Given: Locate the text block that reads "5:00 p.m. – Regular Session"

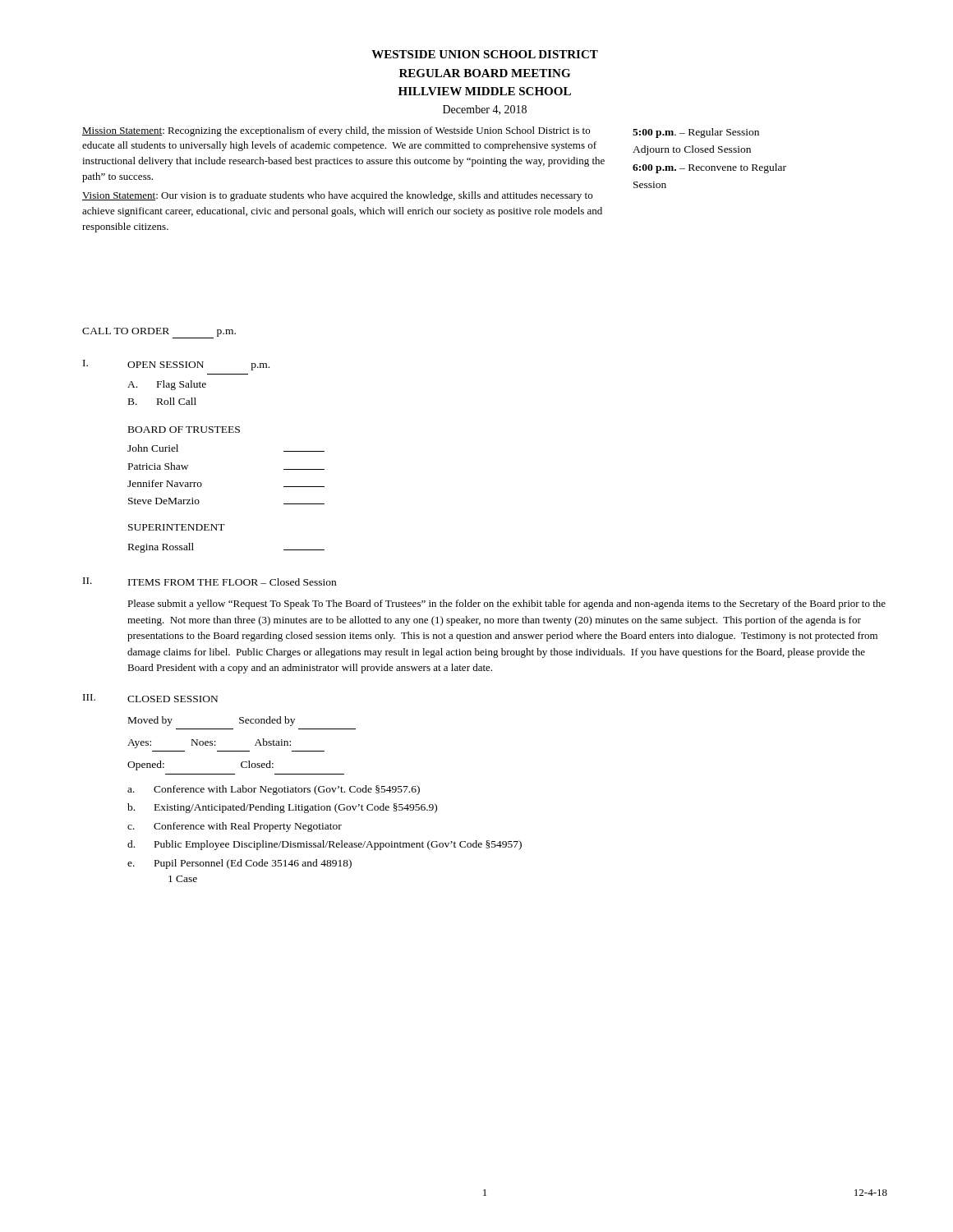Looking at the screenshot, I should (x=760, y=158).
